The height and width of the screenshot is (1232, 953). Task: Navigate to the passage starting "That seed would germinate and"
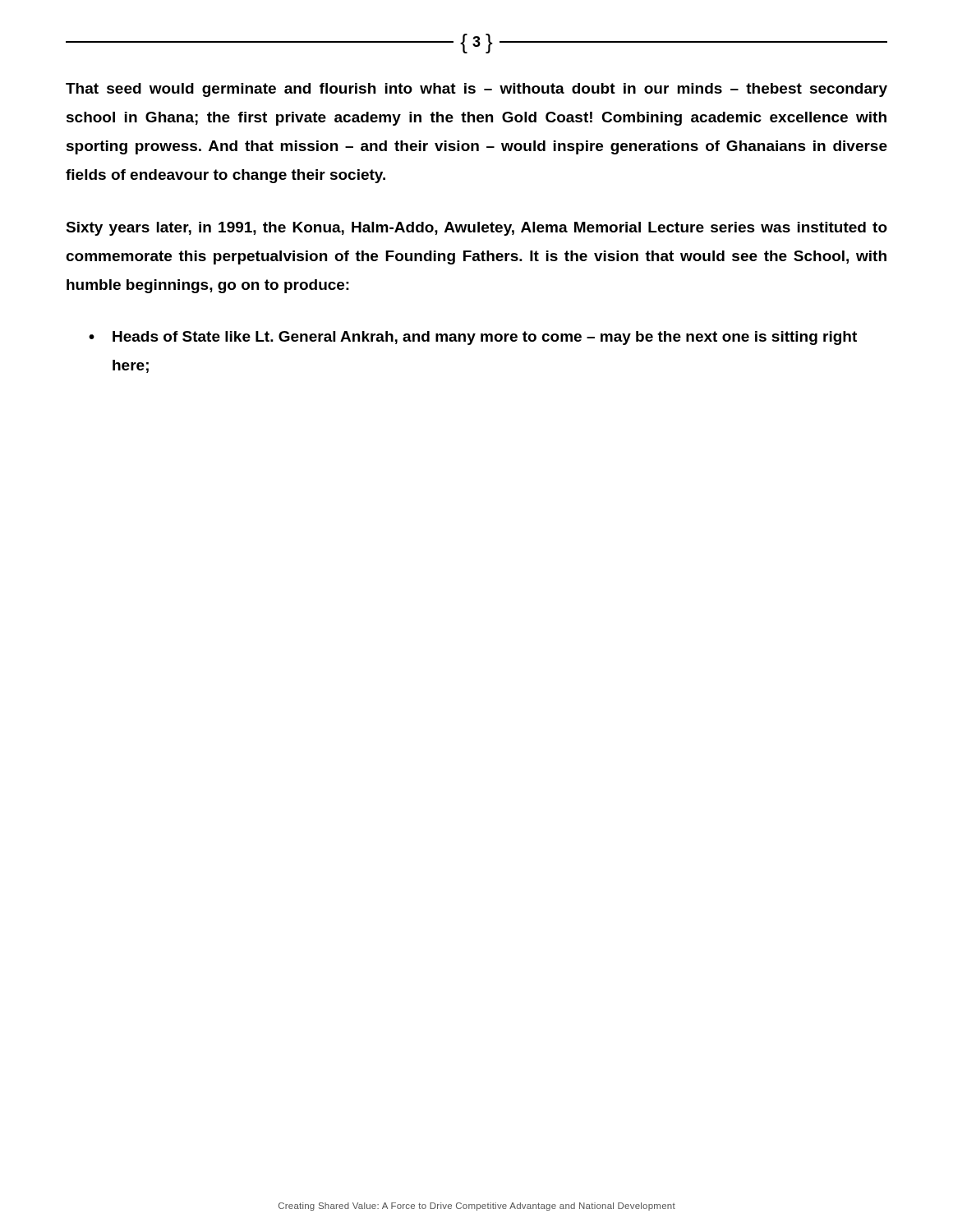476,132
